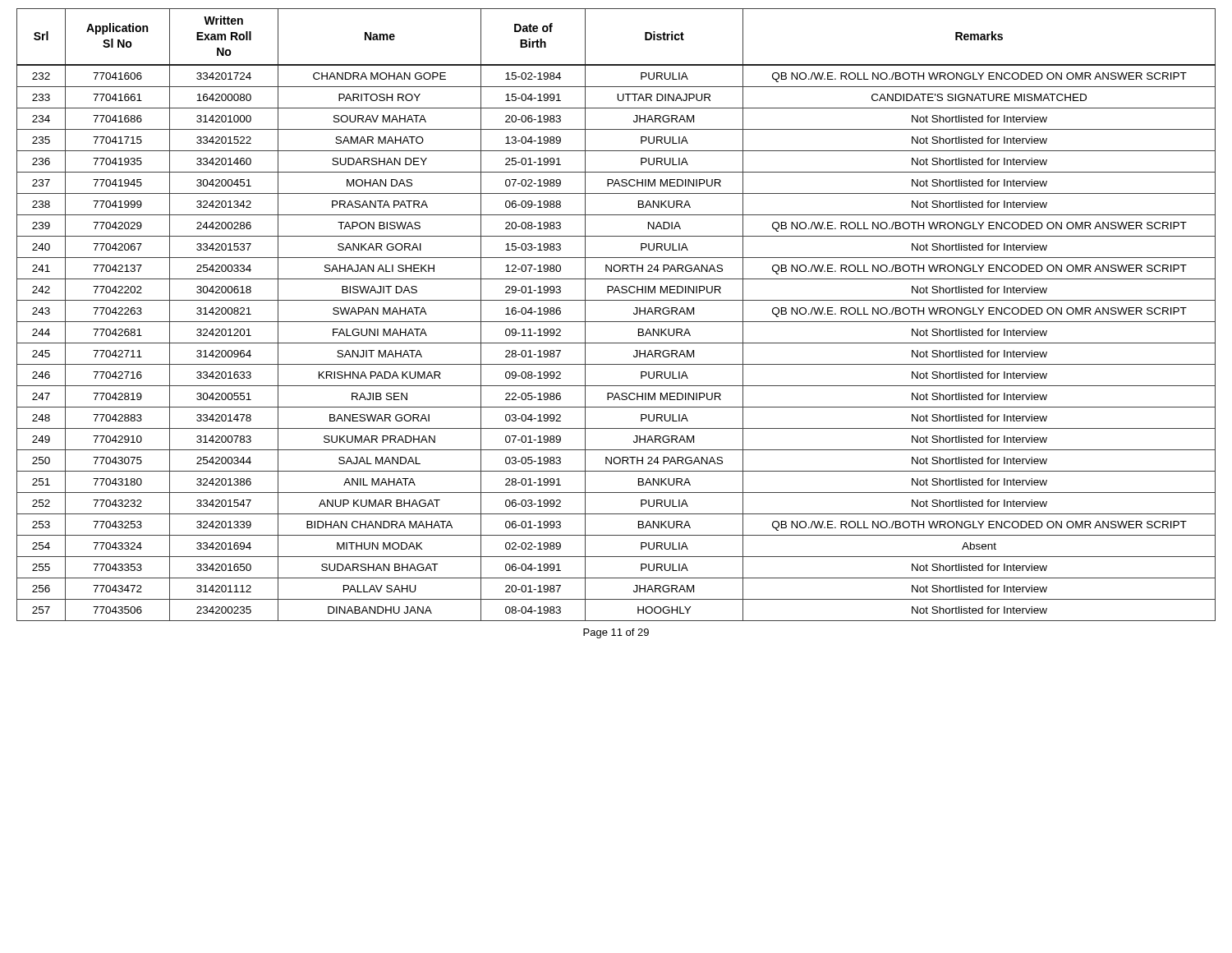Locate the table with the text "Not Shortlisted for Interview"

coord(616,314)
